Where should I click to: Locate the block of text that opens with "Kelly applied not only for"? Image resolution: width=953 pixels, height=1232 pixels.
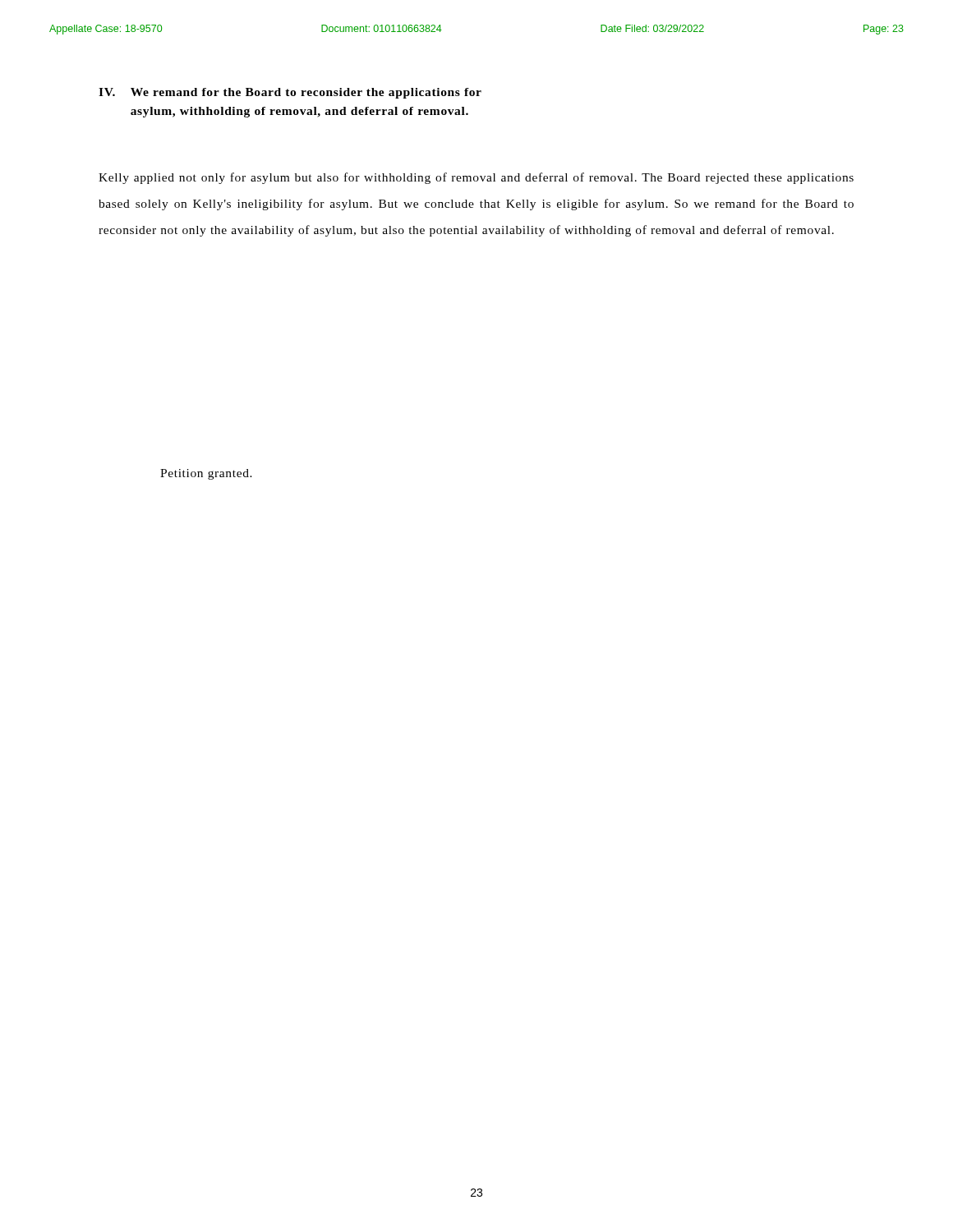pyautogui.click(x=476, y=203)
